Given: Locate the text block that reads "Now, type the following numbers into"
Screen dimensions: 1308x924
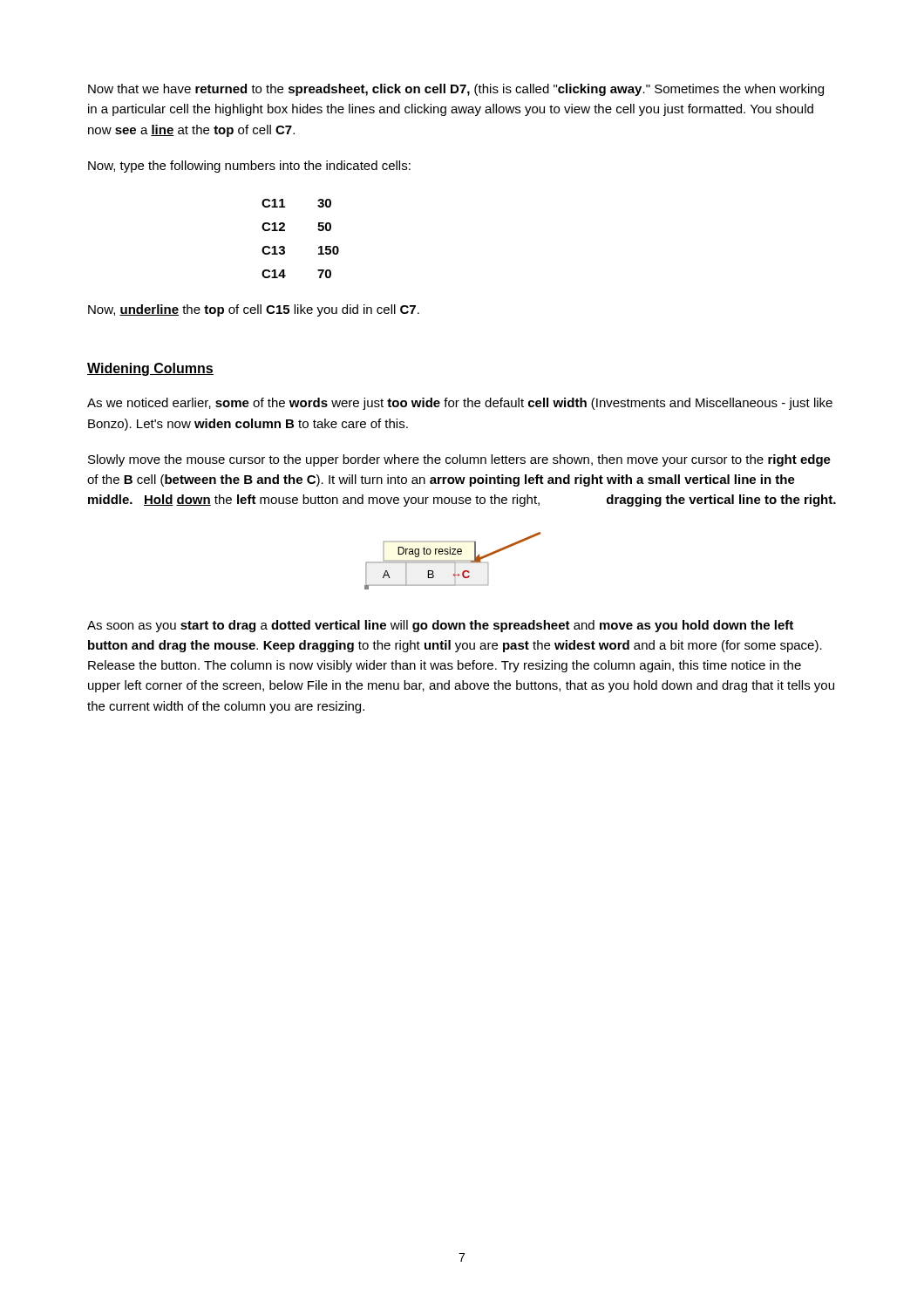Looking at the screenshot, I should [x=249, y=165].
